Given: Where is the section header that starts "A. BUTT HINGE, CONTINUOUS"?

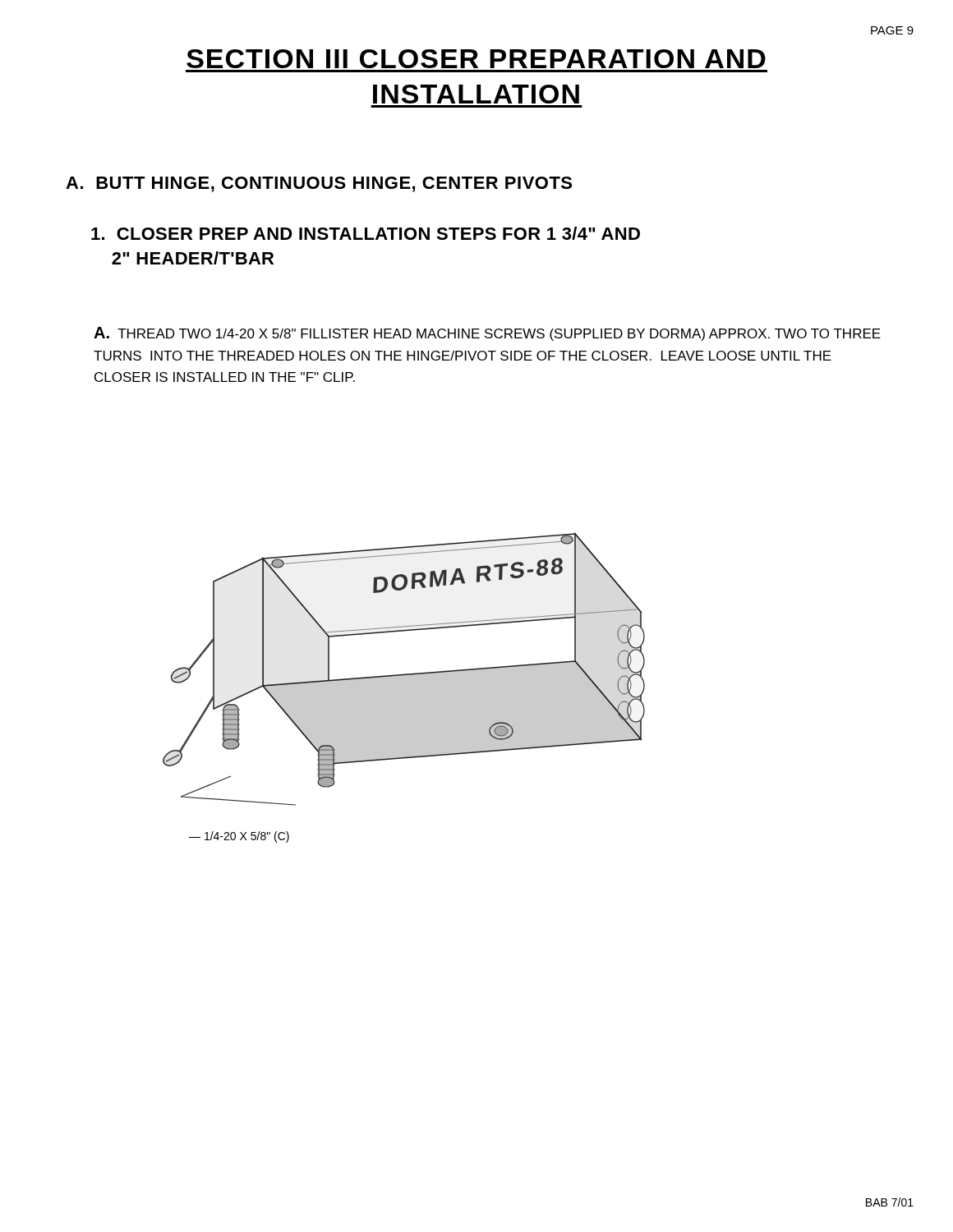Looking at the screenshot, I should tap(319, 183).
